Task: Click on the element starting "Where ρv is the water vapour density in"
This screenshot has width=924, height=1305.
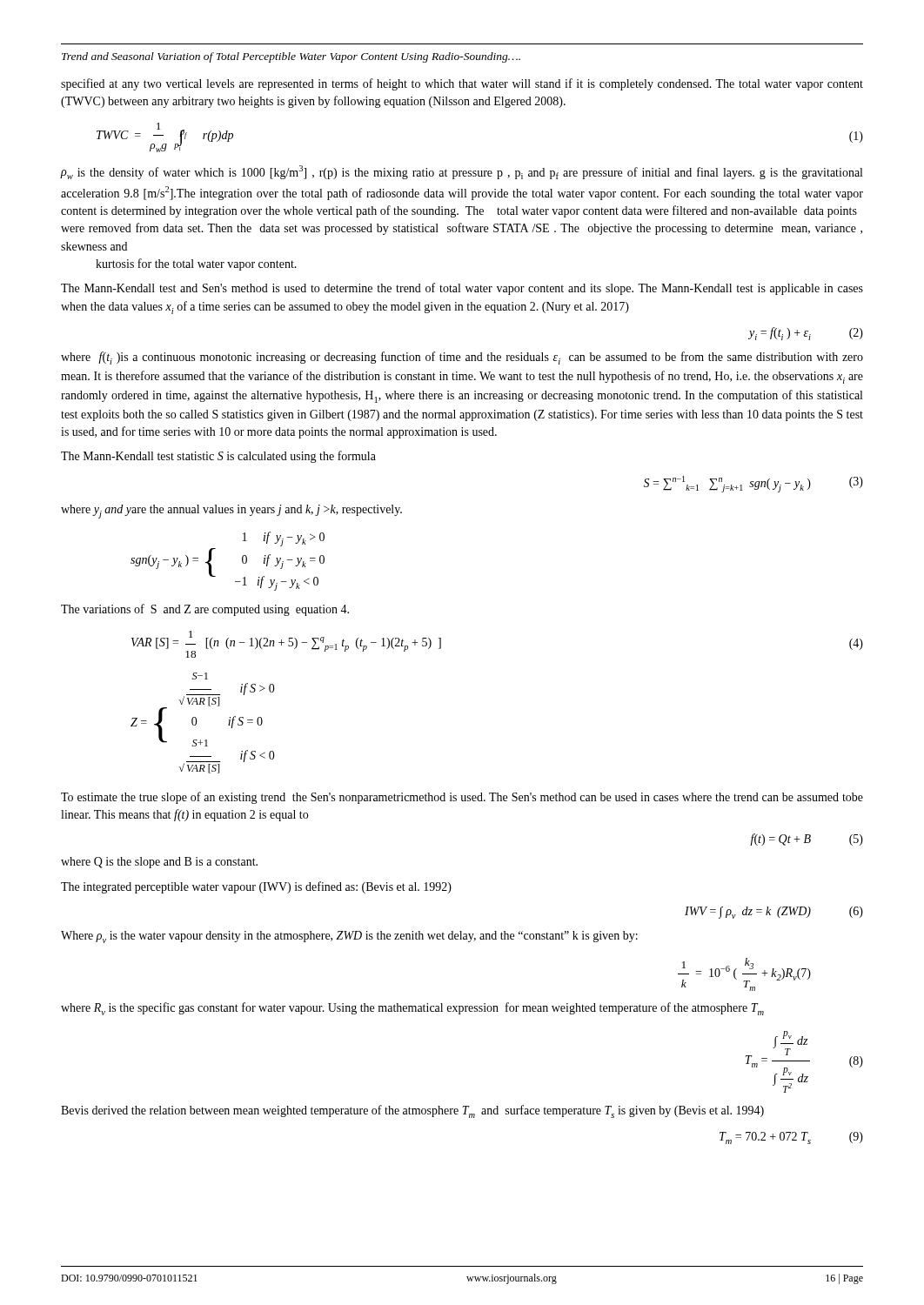Action: point(350,937)
